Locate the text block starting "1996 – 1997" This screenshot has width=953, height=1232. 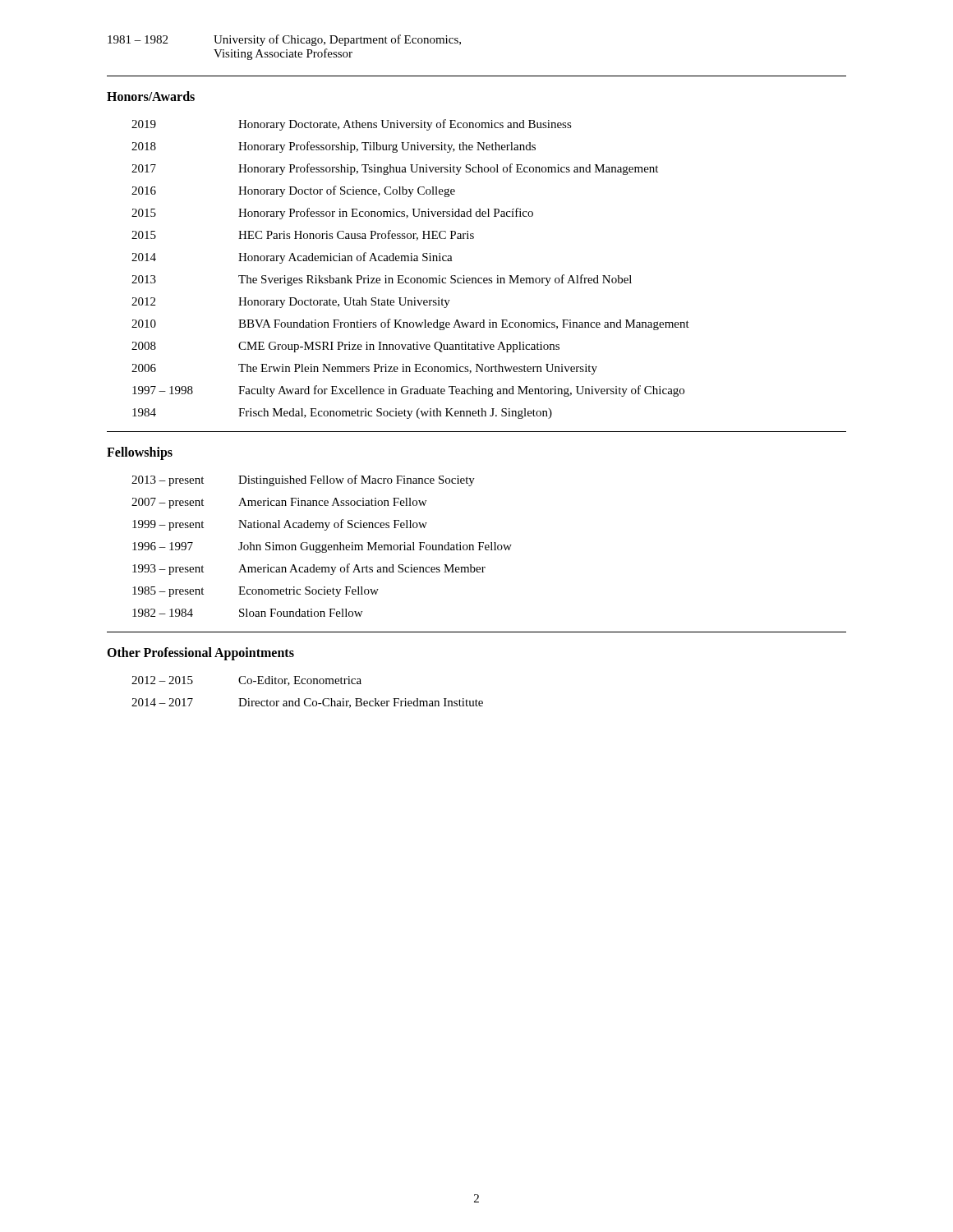click(x=476, y=547)
